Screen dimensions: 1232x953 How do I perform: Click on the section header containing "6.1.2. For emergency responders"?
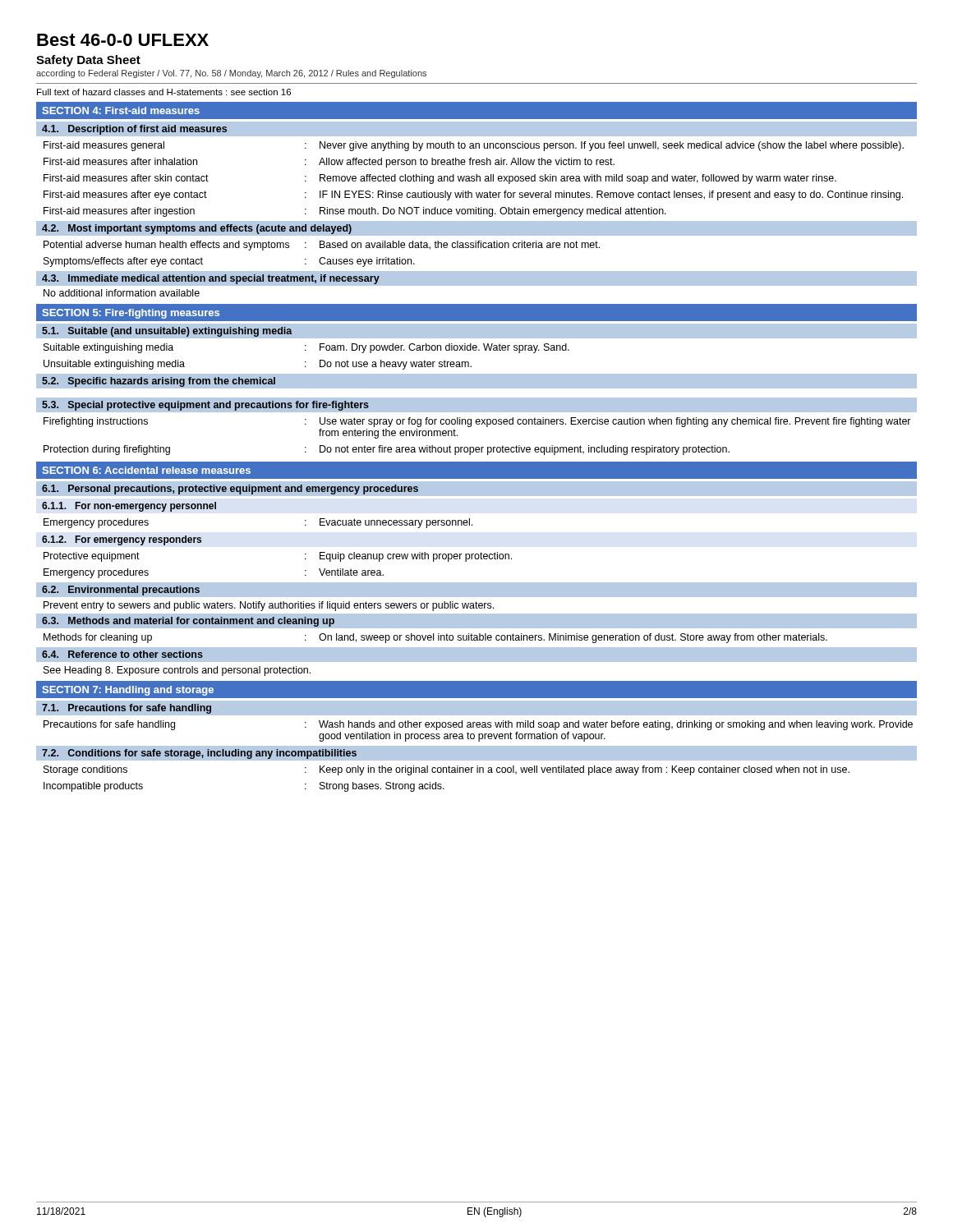click(122, 540)
